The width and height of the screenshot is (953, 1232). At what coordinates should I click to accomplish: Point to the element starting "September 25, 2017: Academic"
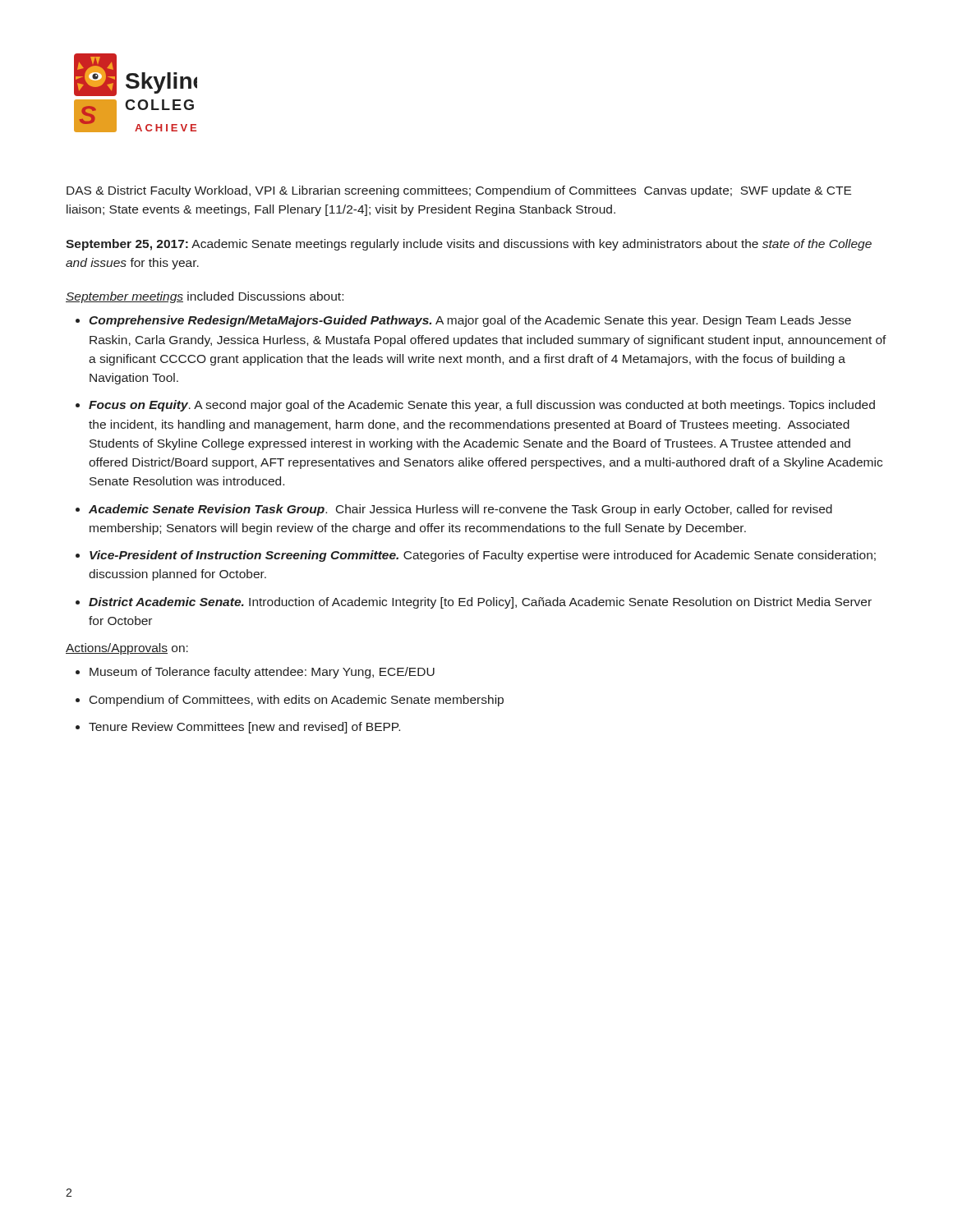469,253
